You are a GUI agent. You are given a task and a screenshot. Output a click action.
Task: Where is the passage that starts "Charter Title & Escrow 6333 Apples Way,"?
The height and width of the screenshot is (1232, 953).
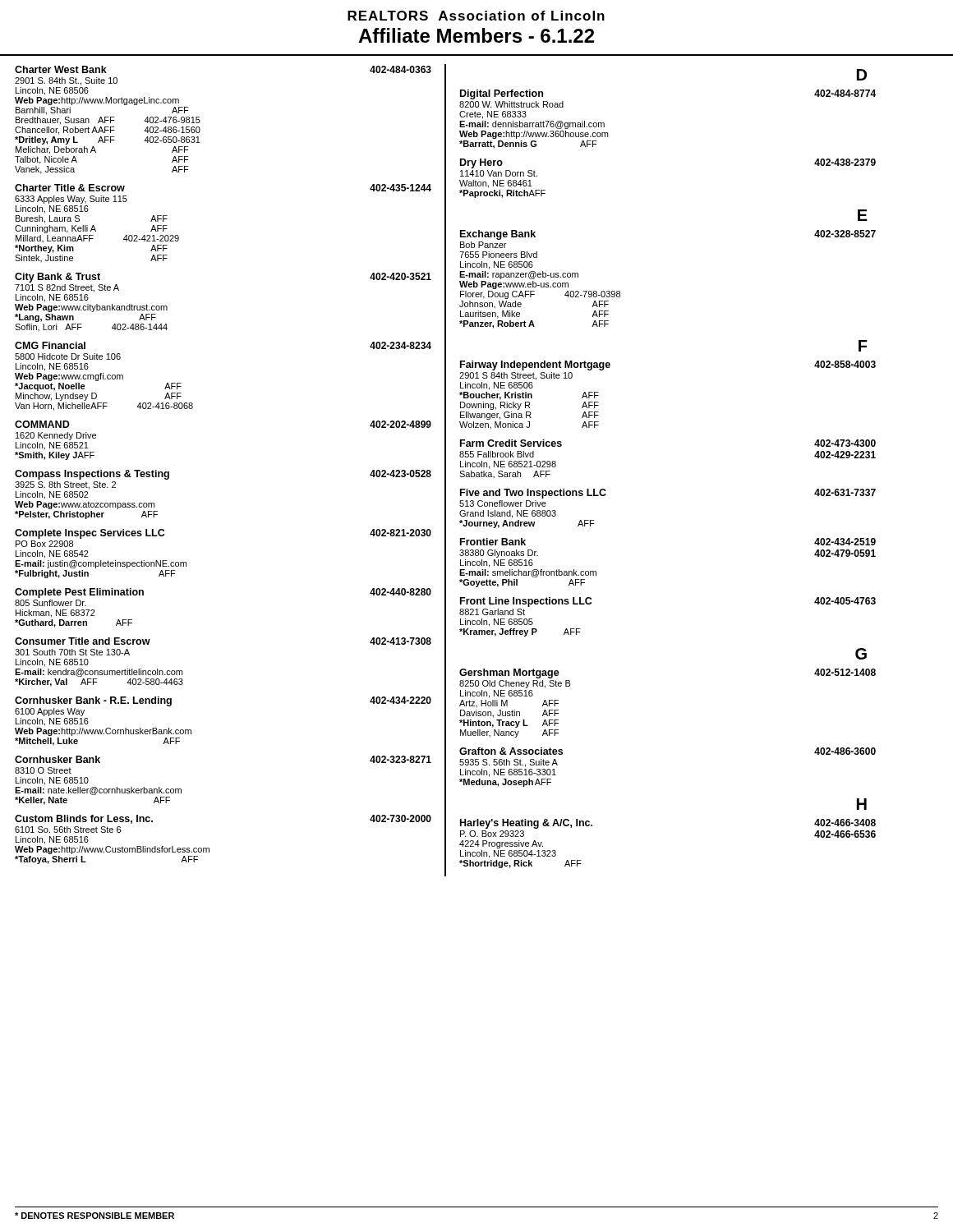pyautogui.click(x=68, y=188)
